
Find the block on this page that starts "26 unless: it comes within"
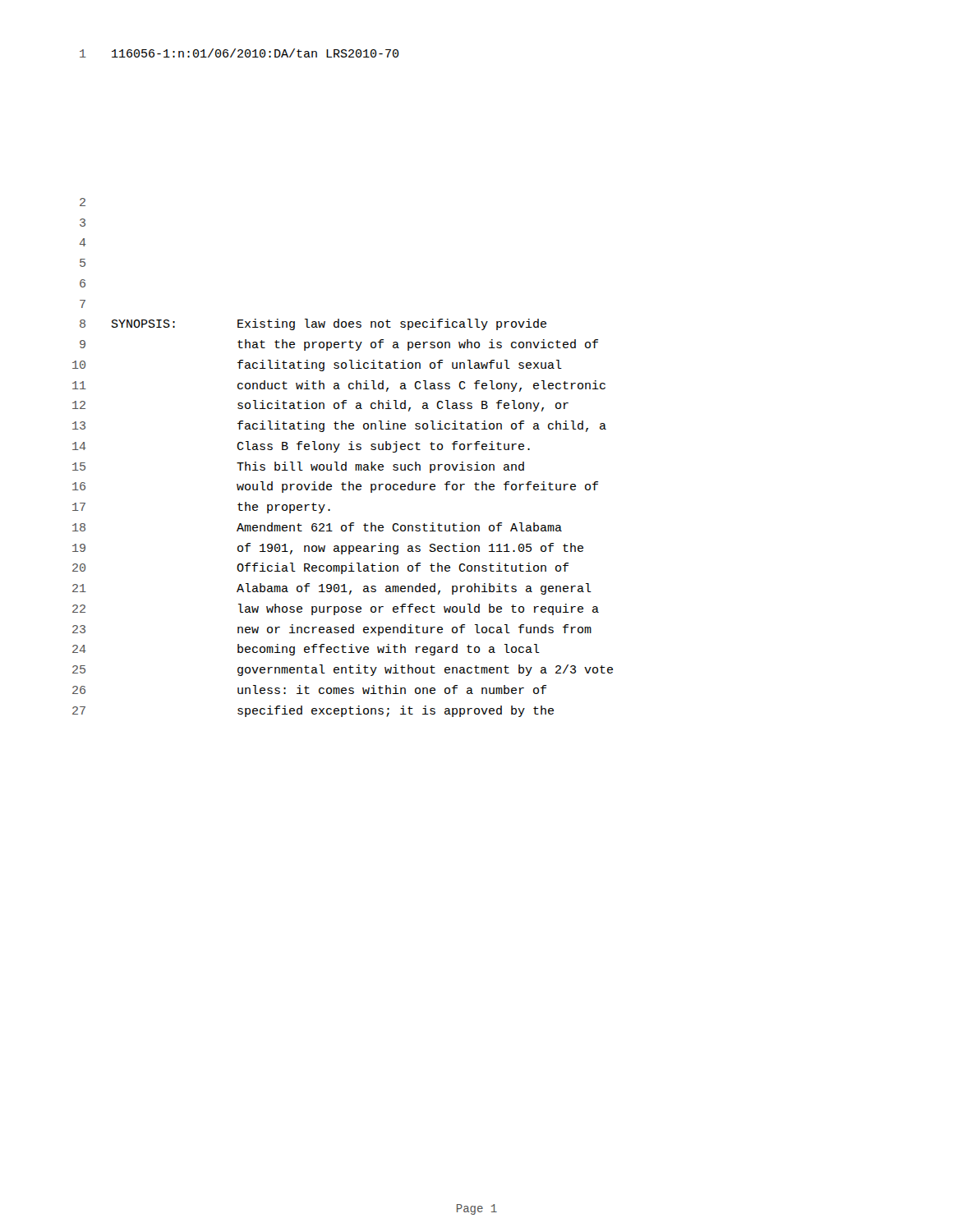pos(476,692)
